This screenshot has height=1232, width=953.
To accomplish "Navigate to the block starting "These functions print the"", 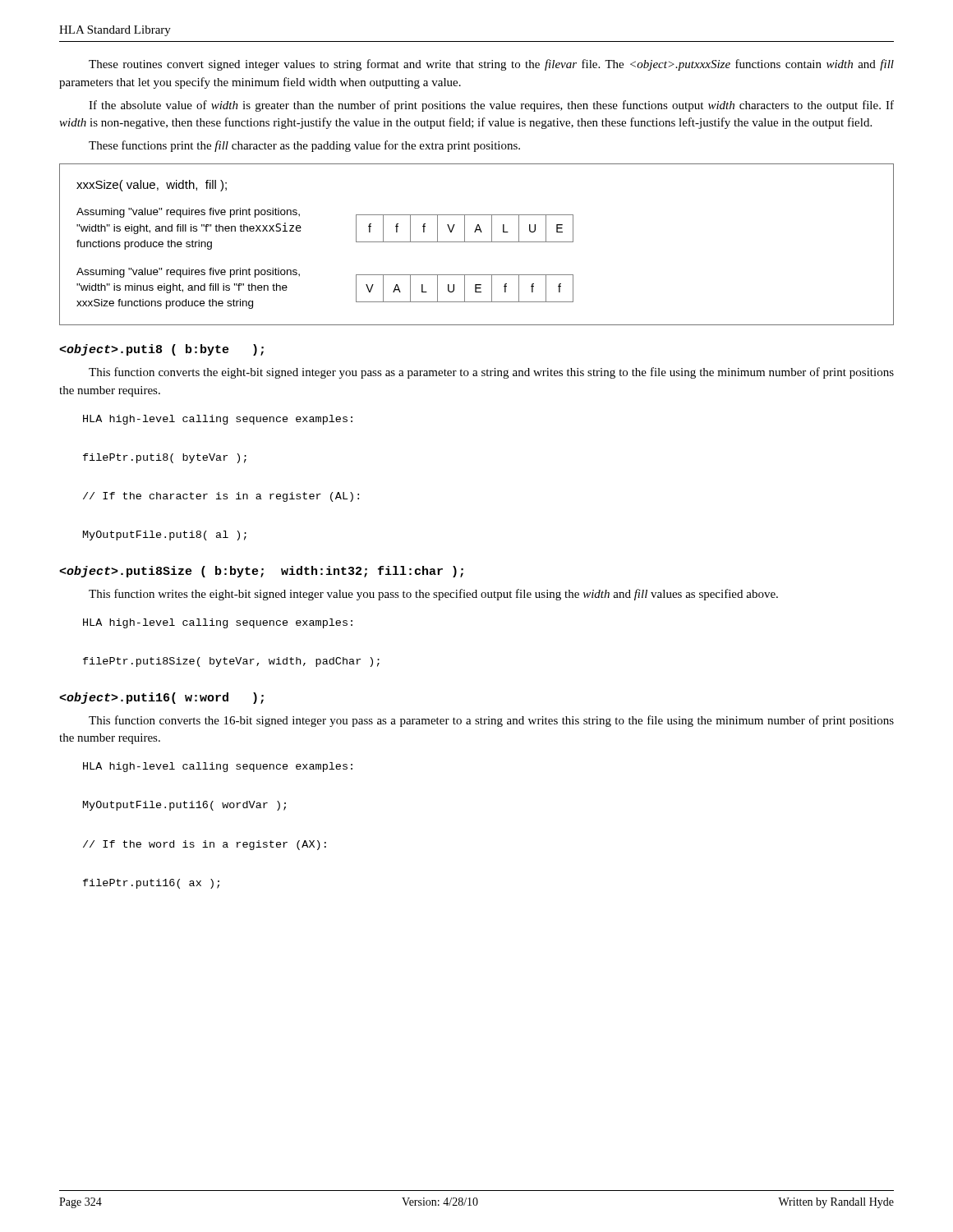I will click(476, 146).
